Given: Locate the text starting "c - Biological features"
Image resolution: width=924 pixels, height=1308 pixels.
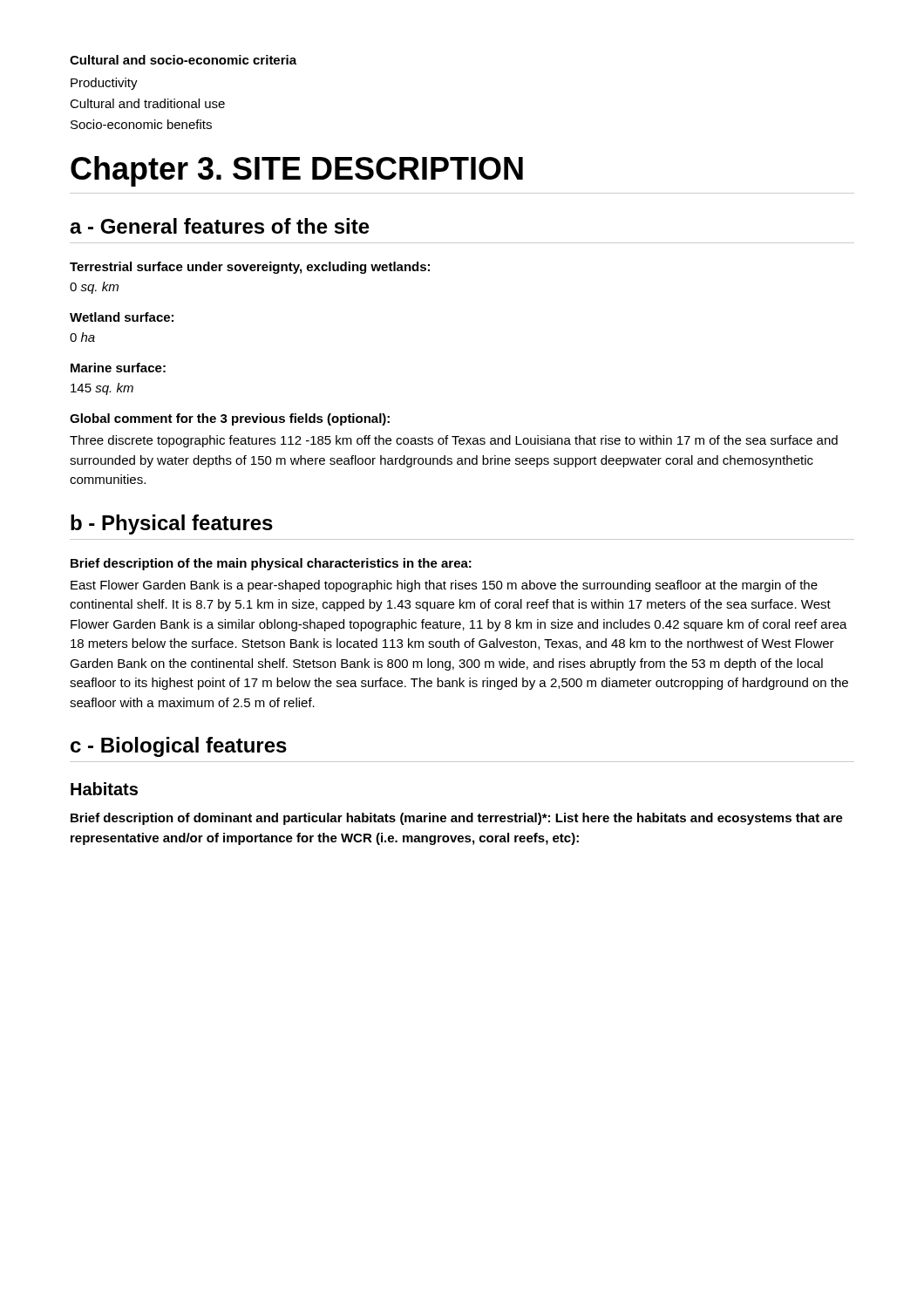Looking at the screenshot, I should click(178, 745).
